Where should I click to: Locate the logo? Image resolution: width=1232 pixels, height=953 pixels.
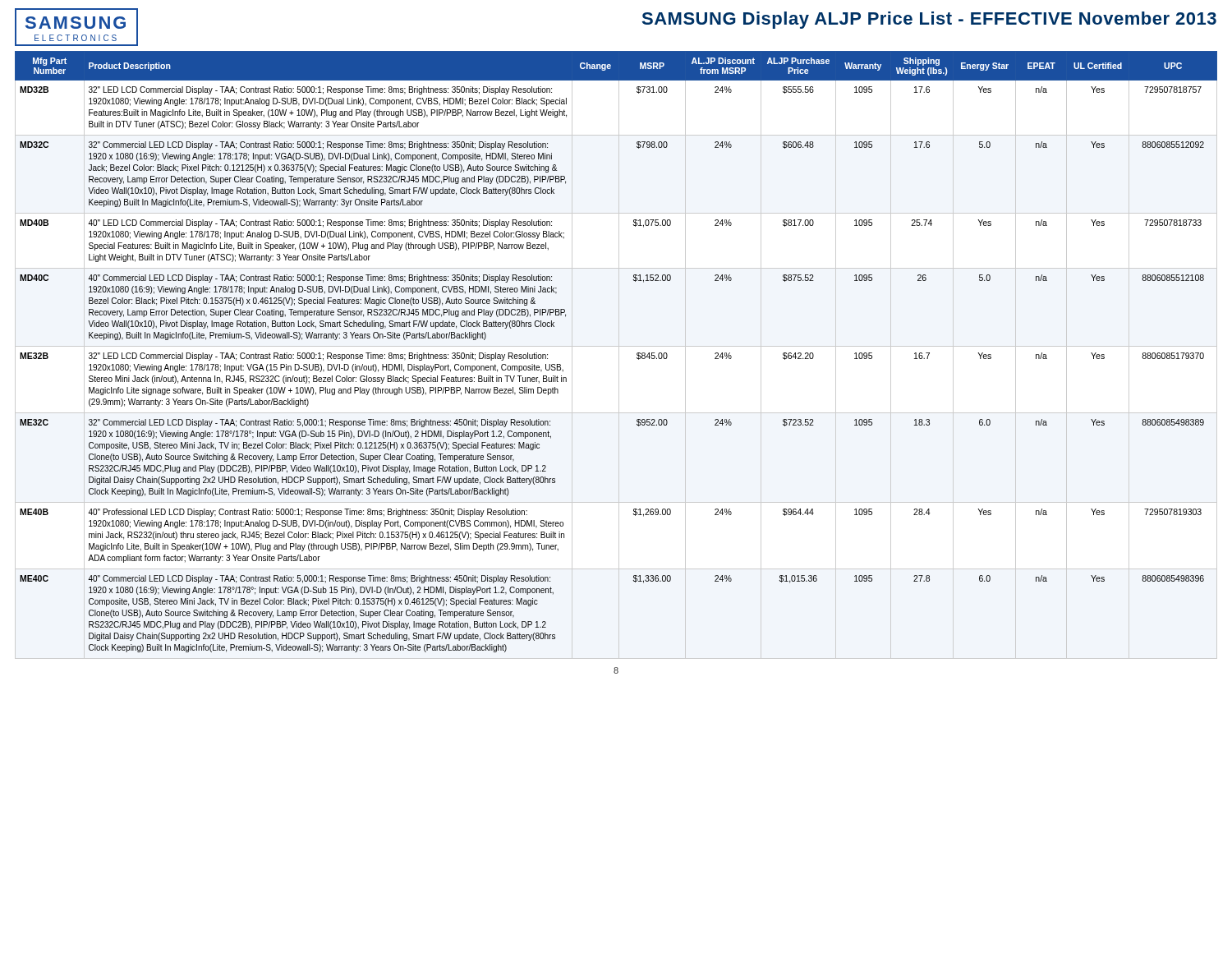pos(77,27)
